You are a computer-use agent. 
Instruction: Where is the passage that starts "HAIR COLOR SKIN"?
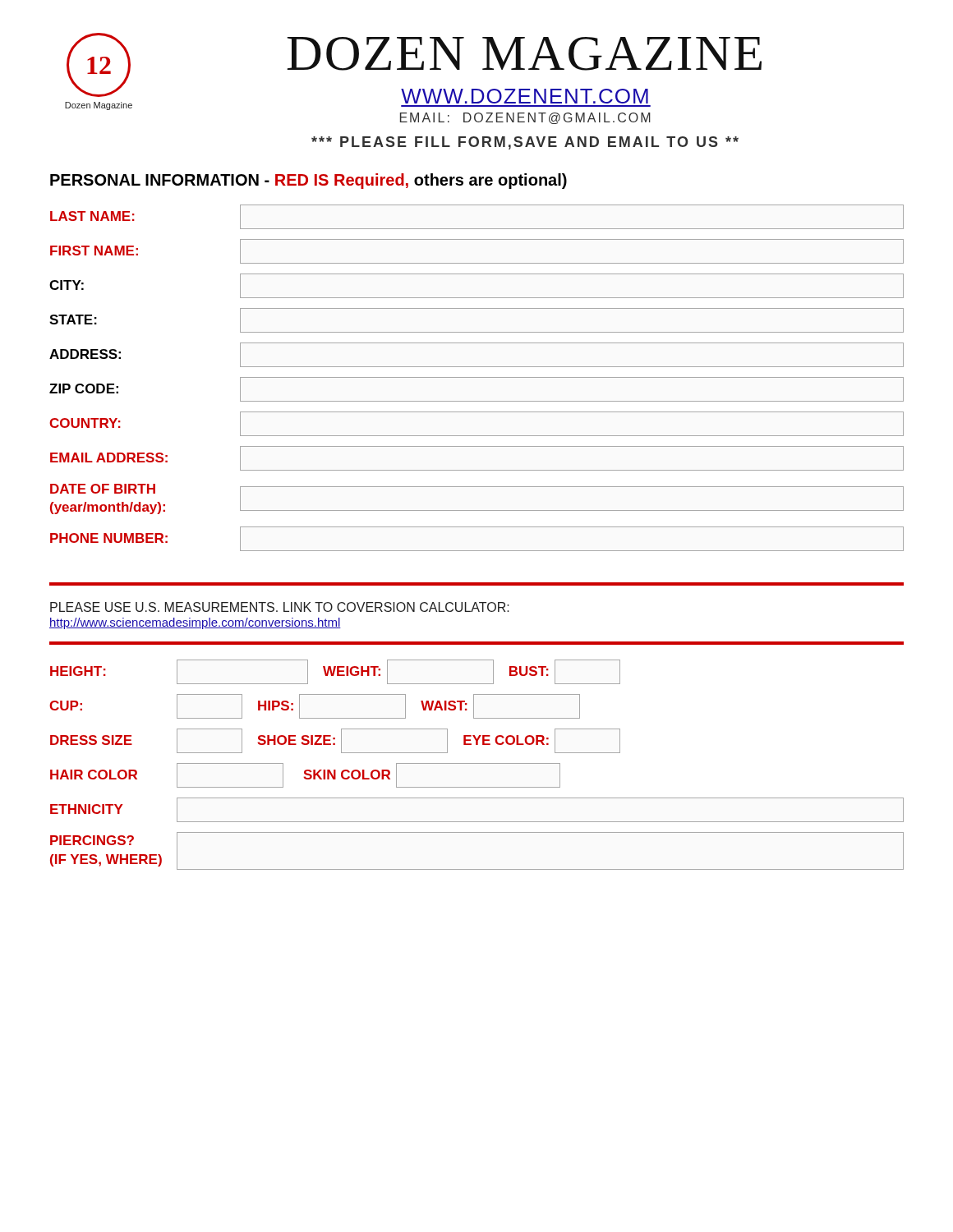(x=476, y=776)
